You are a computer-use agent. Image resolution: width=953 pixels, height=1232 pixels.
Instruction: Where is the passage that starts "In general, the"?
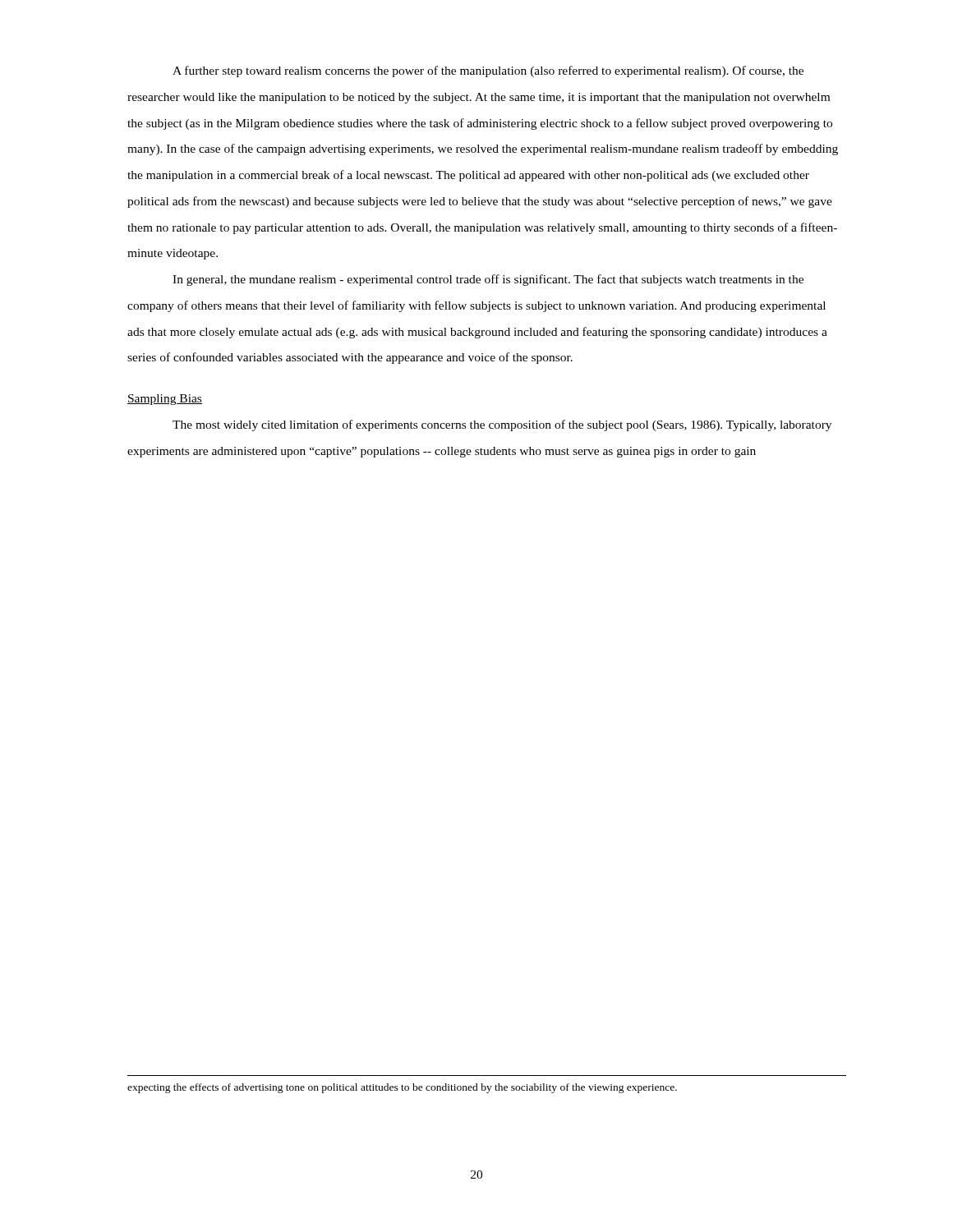coord(487,318)
